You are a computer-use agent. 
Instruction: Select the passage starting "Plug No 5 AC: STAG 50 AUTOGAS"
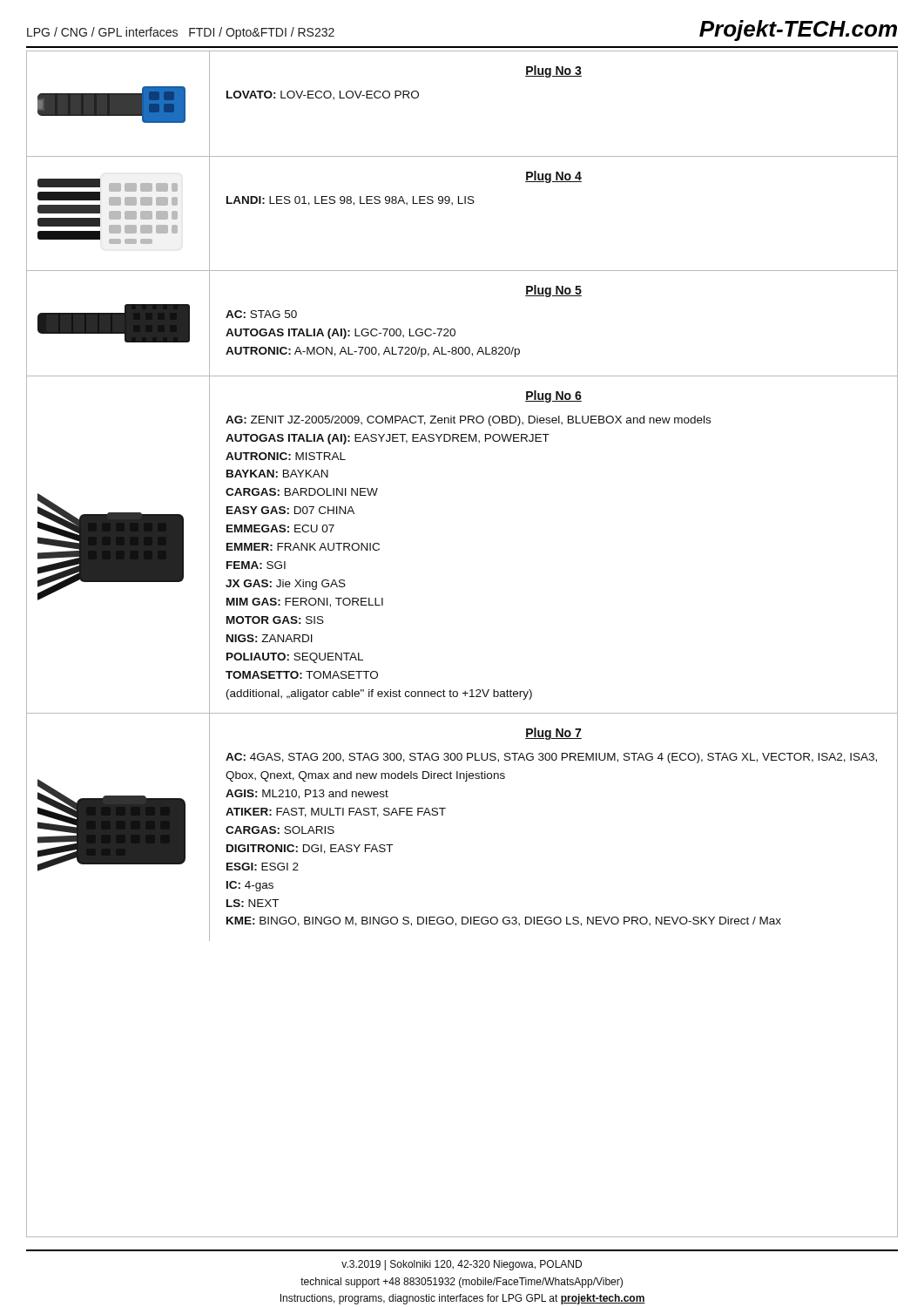[x=553, y=291]
